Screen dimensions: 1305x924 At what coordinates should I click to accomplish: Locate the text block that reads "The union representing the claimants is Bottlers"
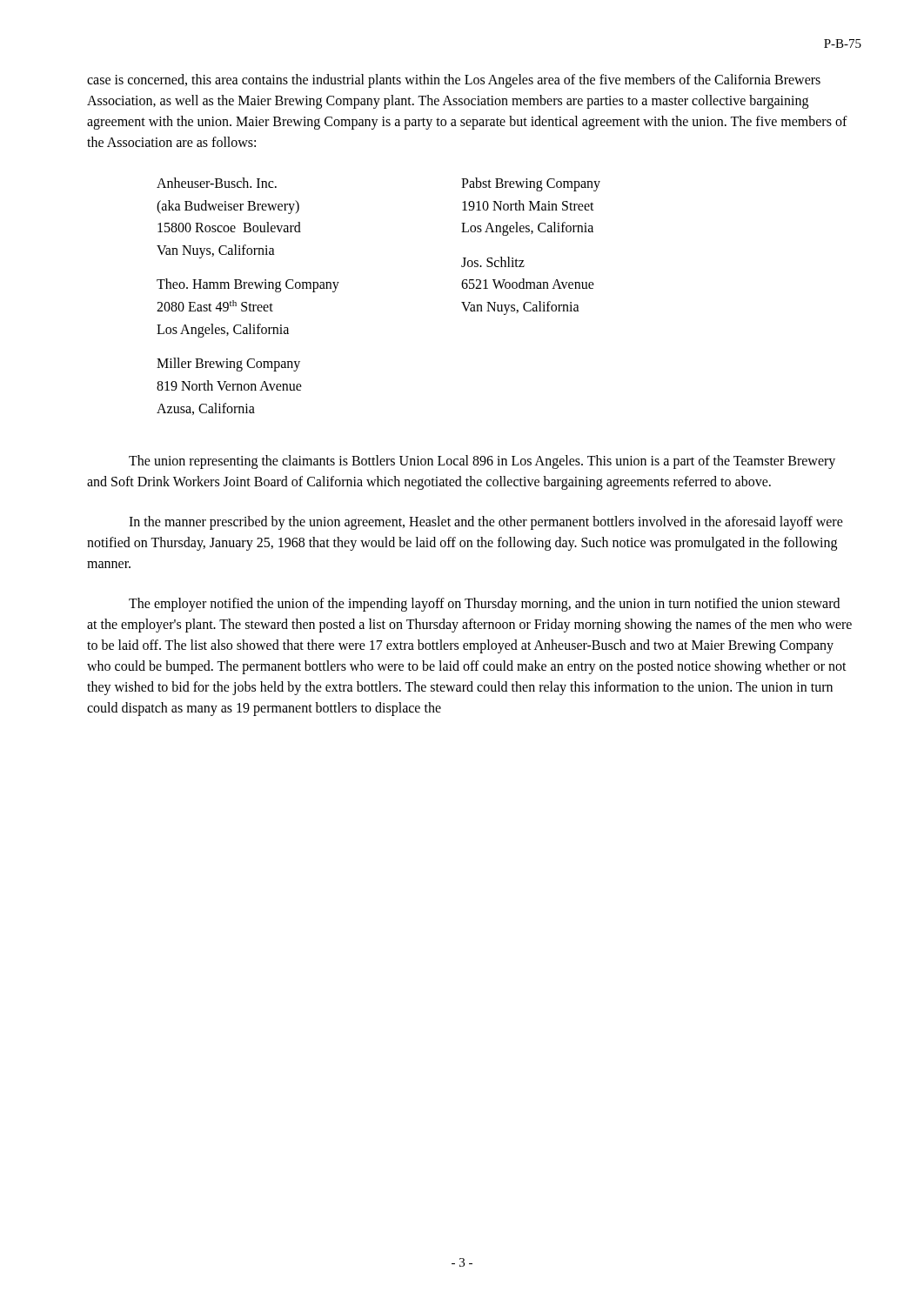461,471
